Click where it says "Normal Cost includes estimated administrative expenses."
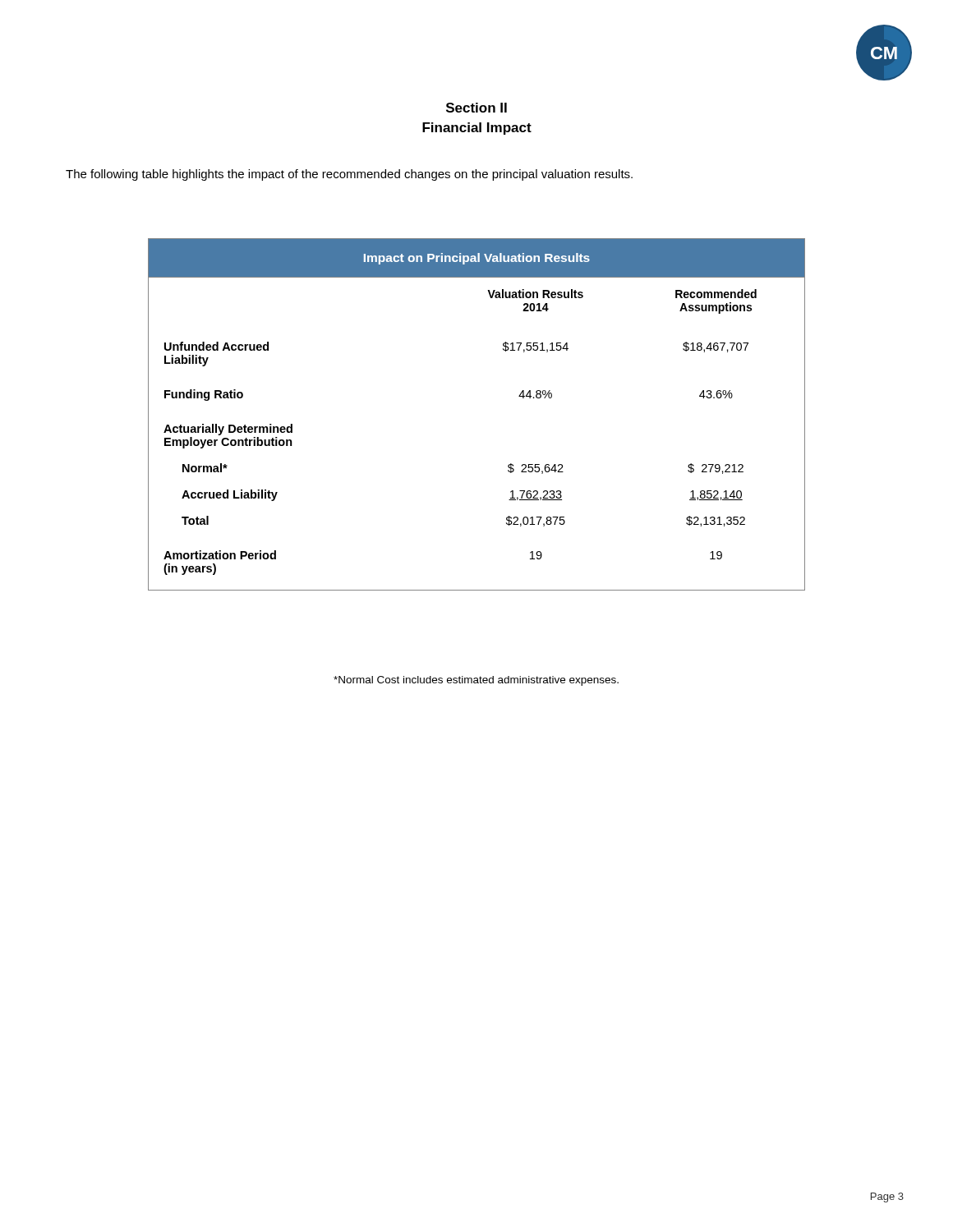Viewport: 953px width, 1232px height. tap(476, 680)
